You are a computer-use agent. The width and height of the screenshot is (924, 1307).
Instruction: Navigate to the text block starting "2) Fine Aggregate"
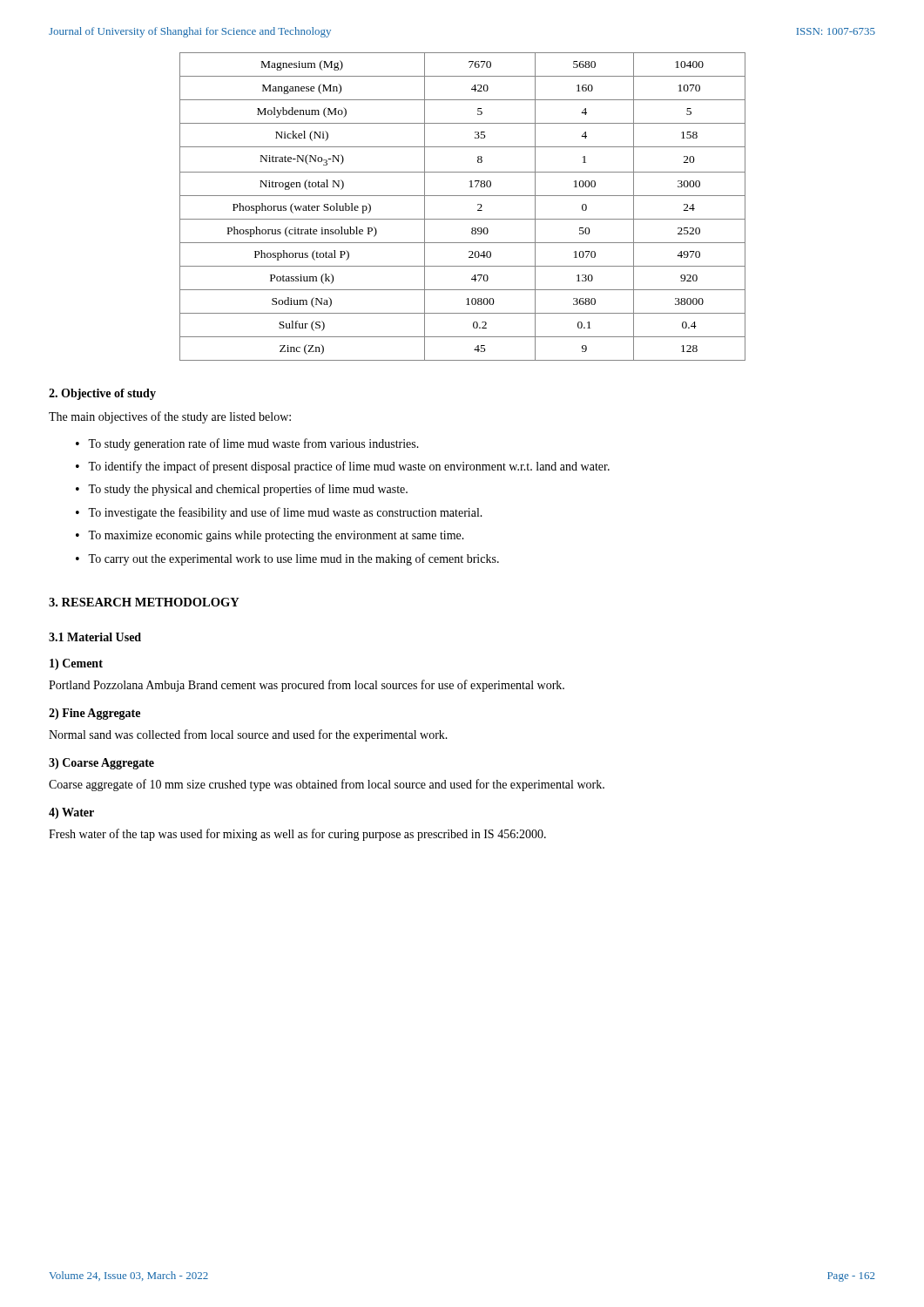(95, 713)
